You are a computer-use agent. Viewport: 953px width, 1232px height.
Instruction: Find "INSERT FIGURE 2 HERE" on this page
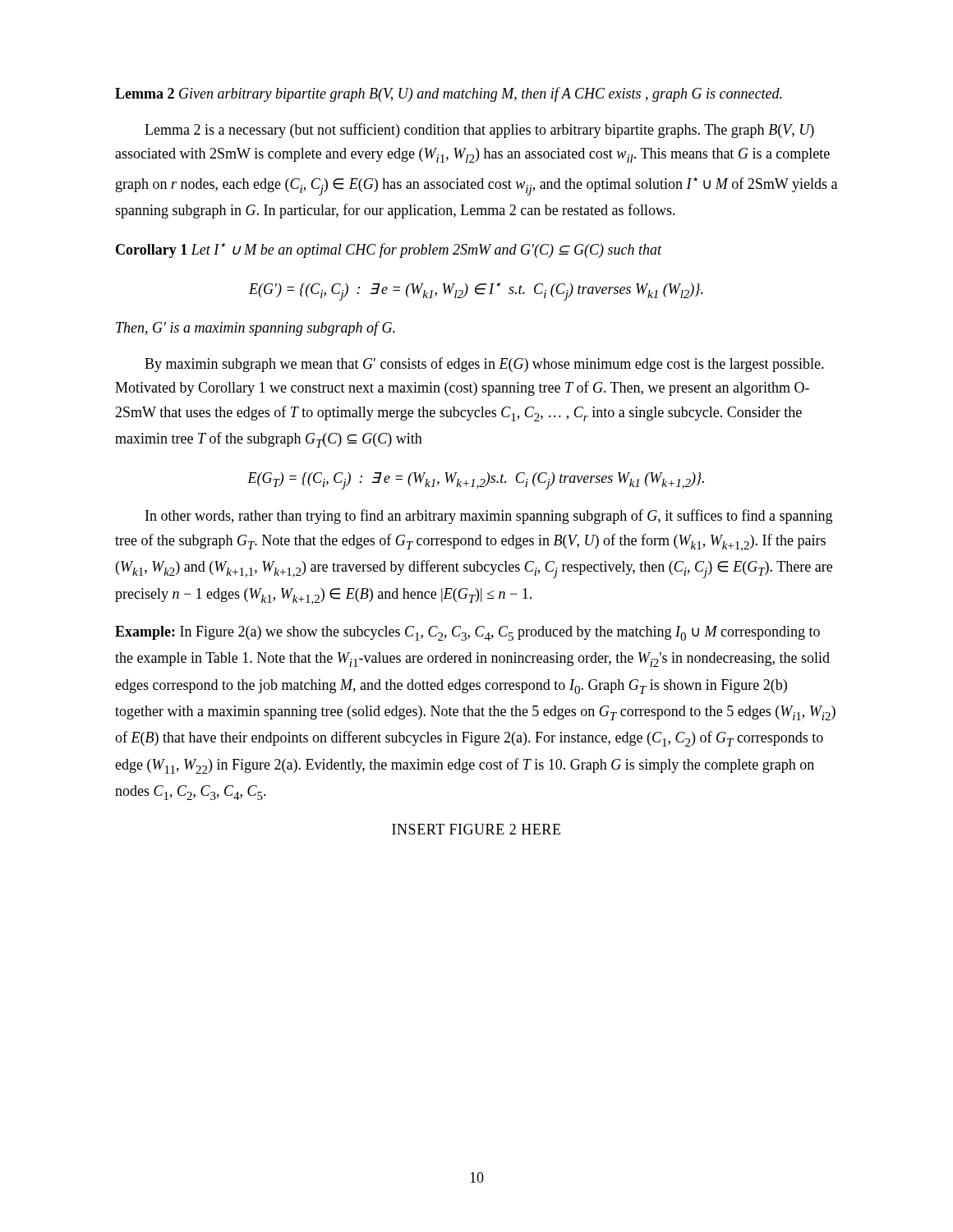point(476,829)
